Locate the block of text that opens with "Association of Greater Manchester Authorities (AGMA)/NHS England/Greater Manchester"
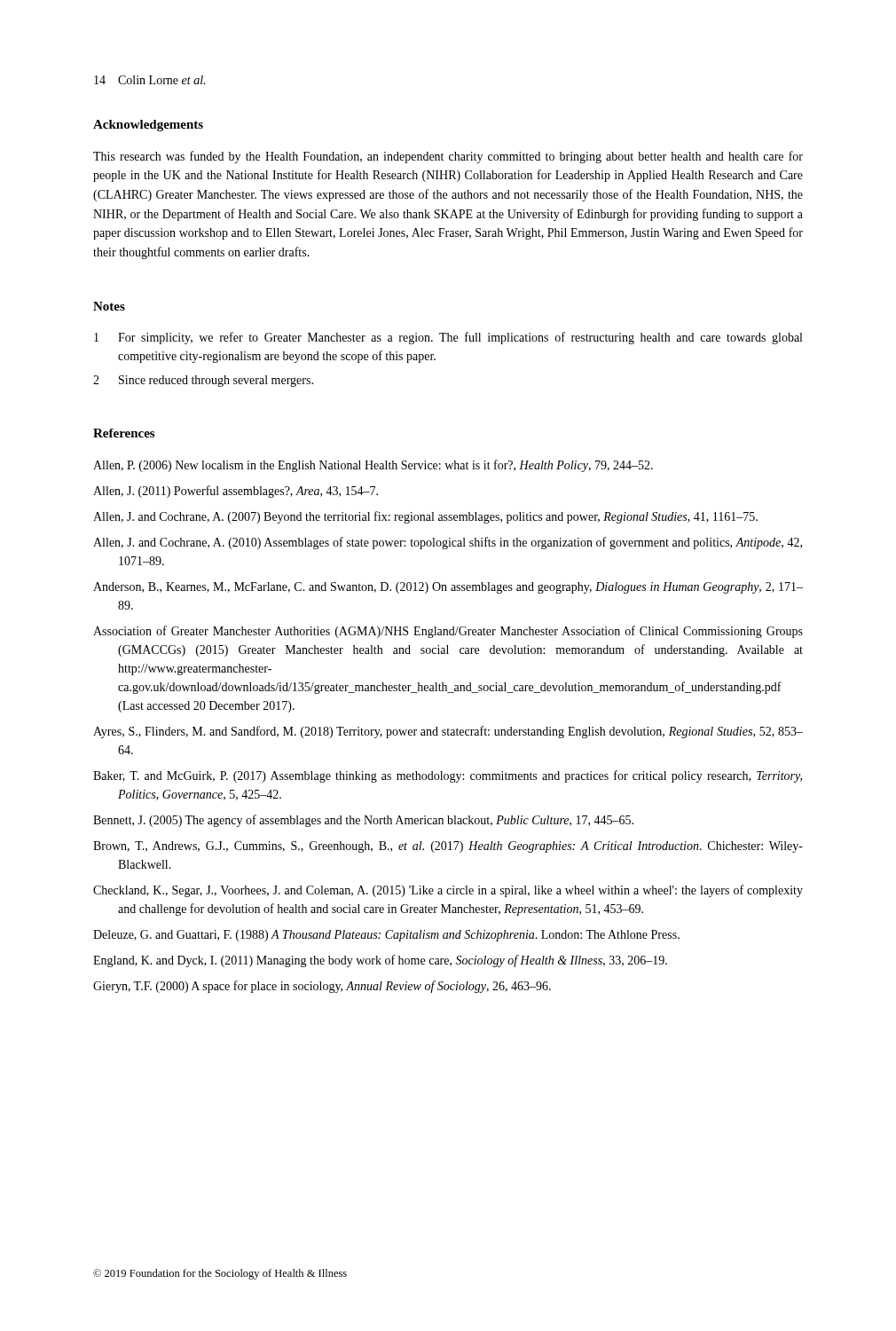Image resolution: width=896 pixels, height=1331 pixels. tap(448, 632)
